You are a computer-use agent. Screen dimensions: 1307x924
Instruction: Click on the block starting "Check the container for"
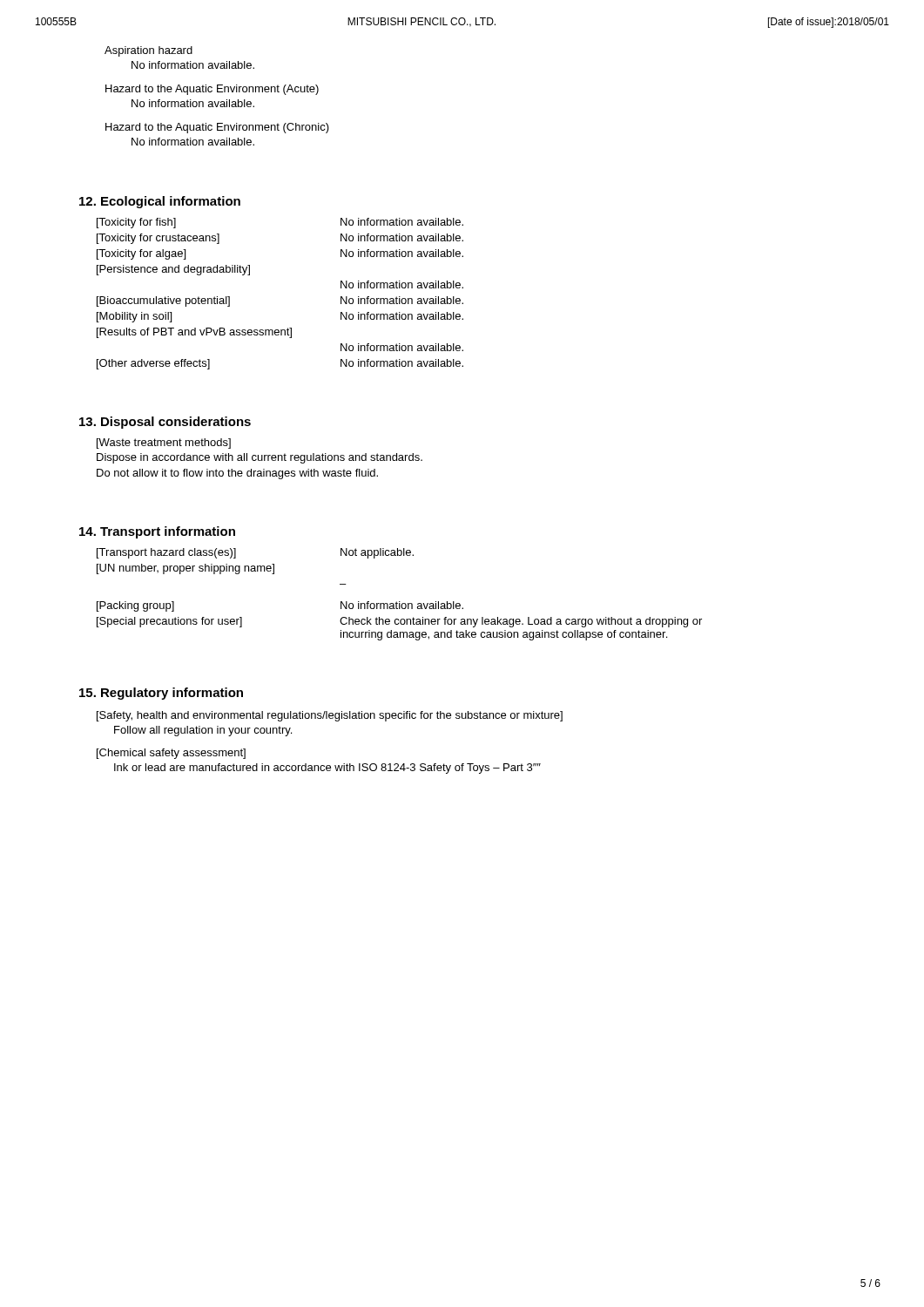point(521,627)
